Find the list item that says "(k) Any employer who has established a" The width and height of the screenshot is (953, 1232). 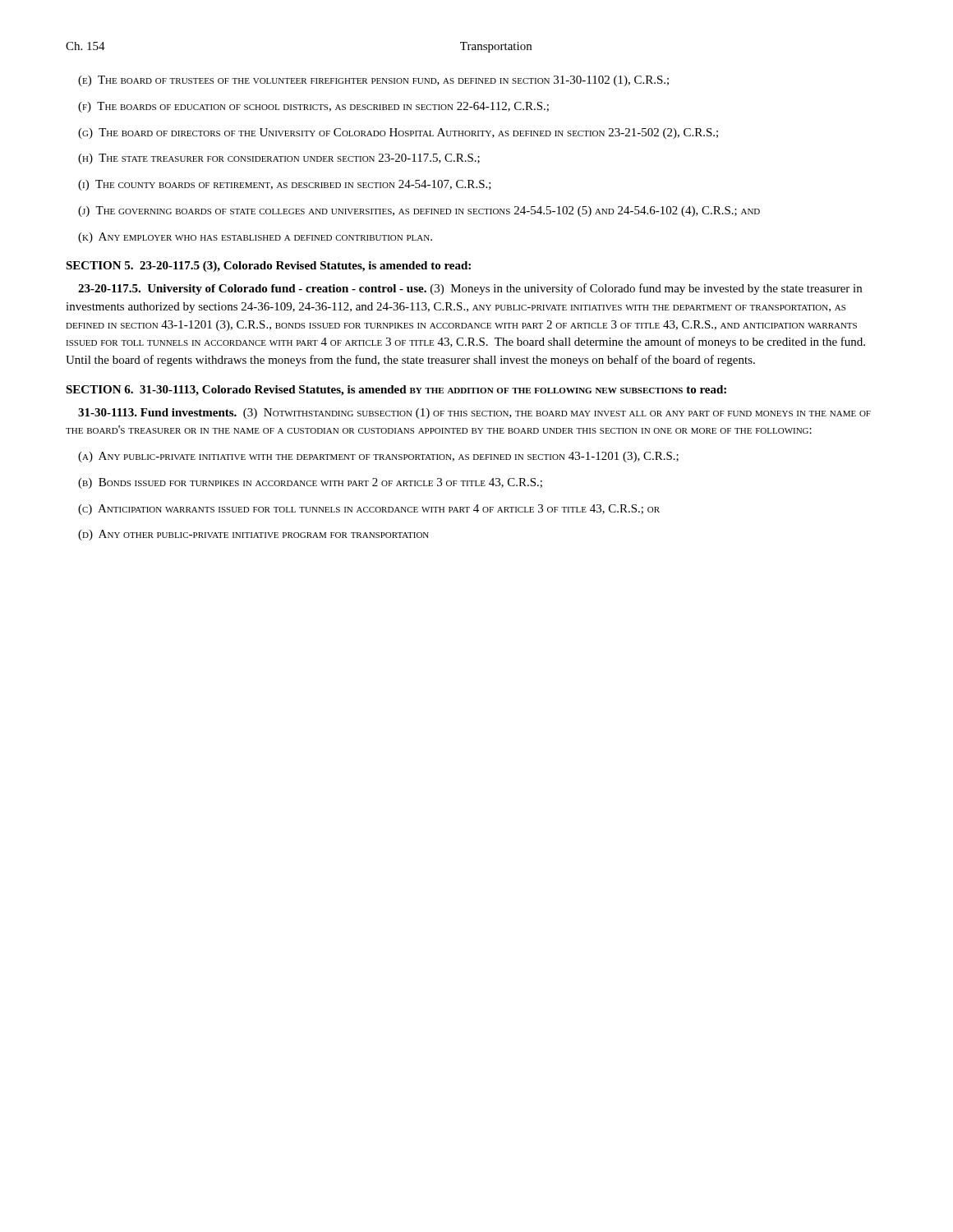click(255, 238)
